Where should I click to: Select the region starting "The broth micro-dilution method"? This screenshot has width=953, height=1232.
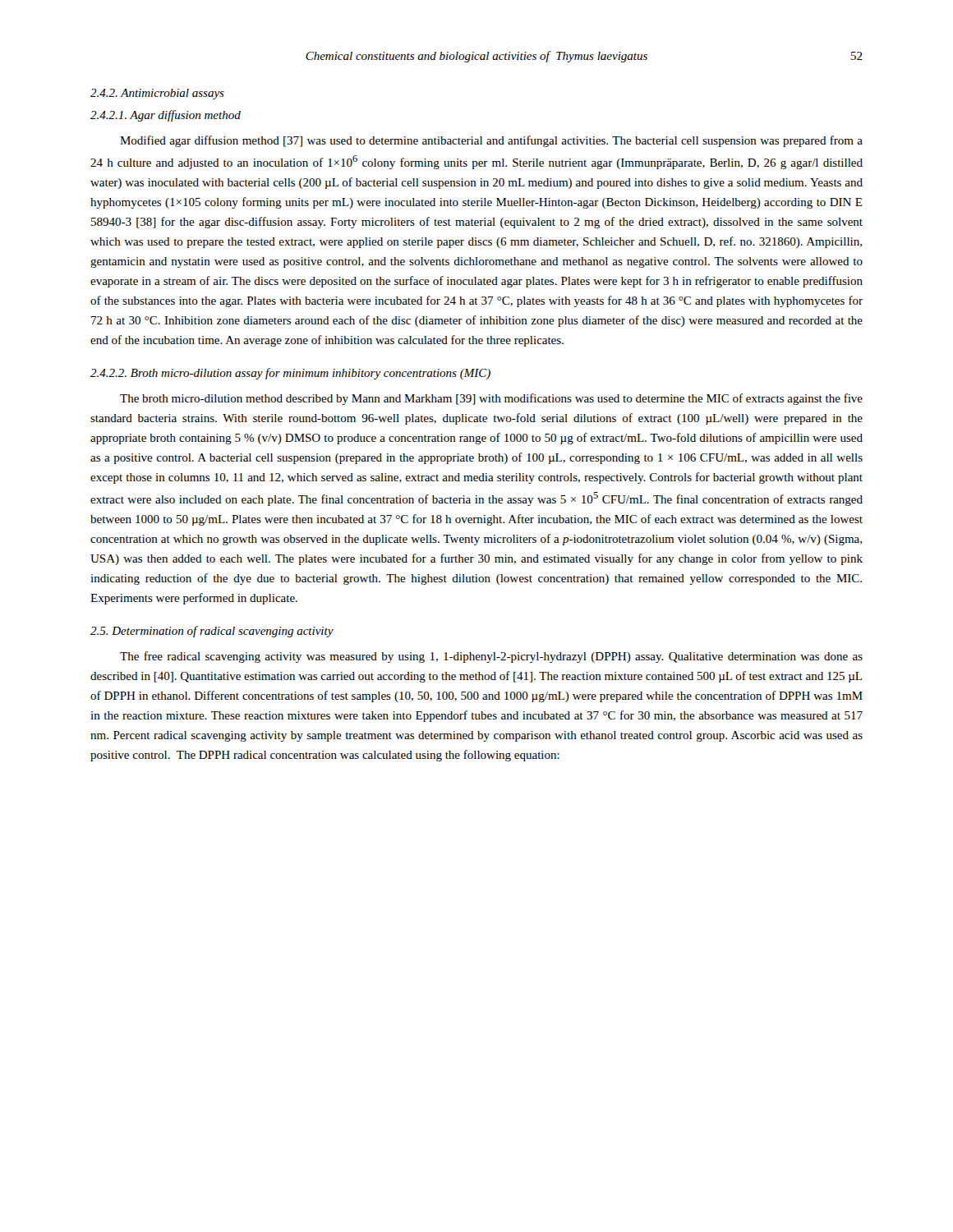[476, 498]
